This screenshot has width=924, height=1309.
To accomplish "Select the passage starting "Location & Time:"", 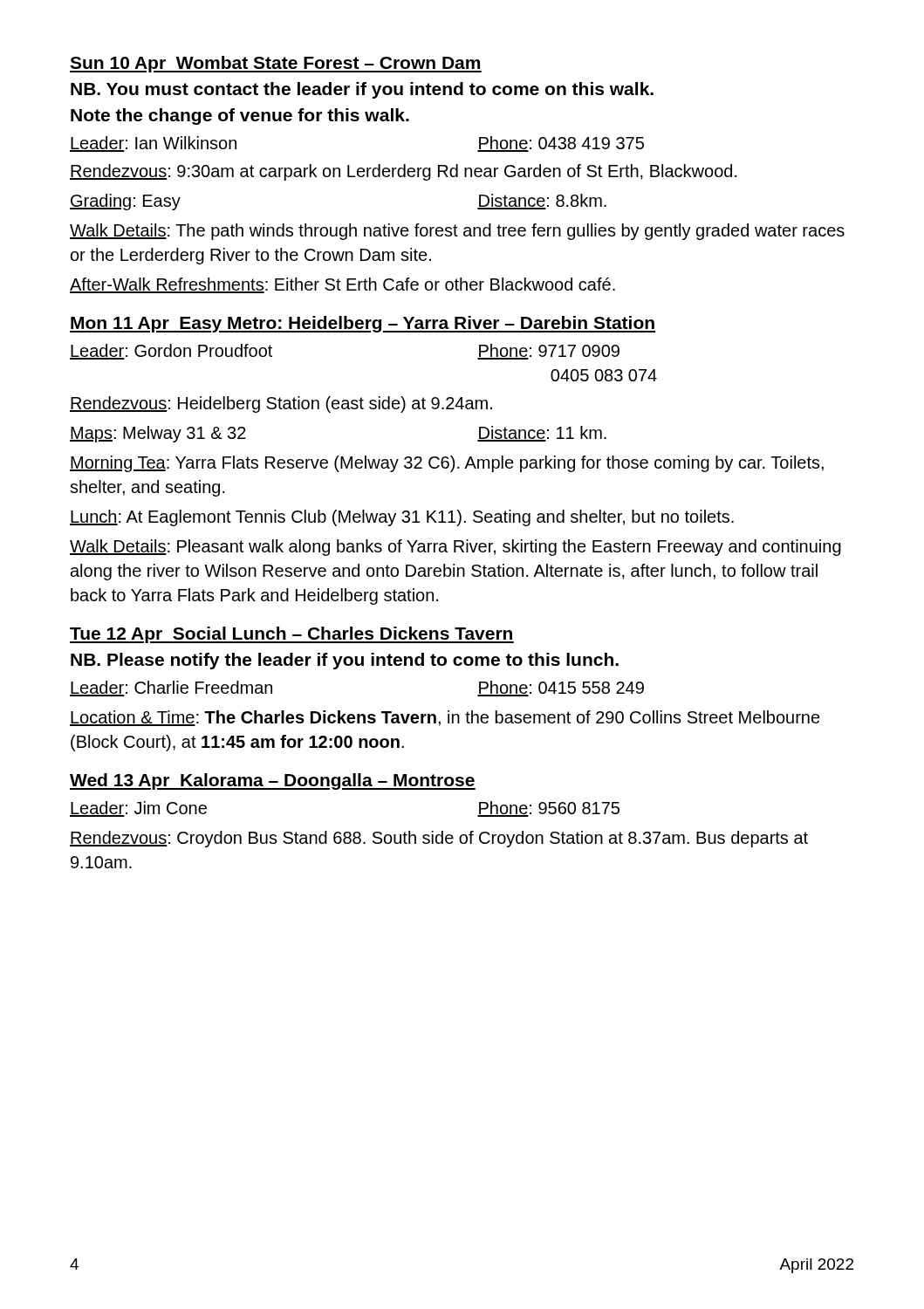I will pyautogui.click(x=445, y=730).
